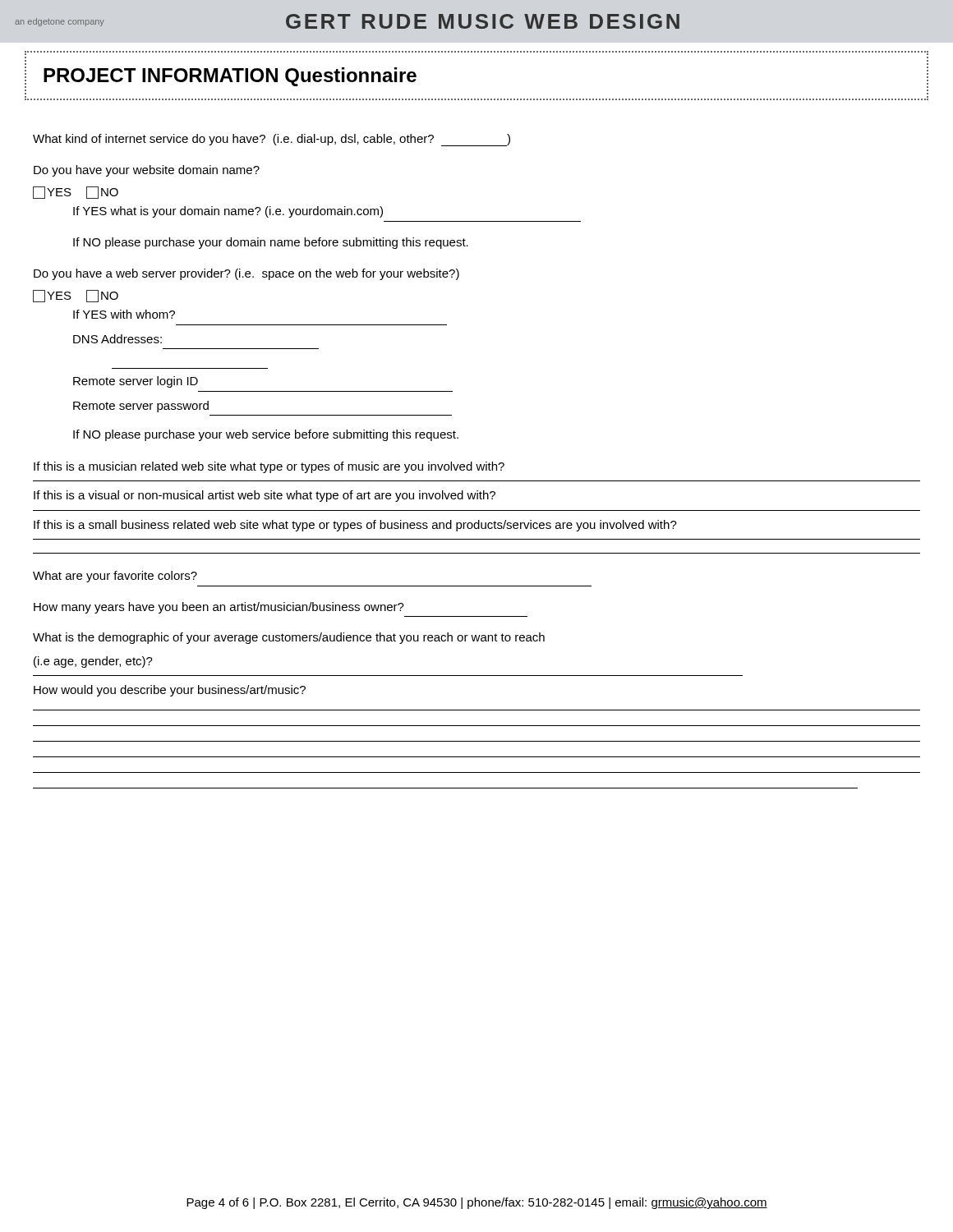The image size is (953, 1232).
Task: Where is the passage that starts "What kind of internet service do"?
Action: [272, 139]
